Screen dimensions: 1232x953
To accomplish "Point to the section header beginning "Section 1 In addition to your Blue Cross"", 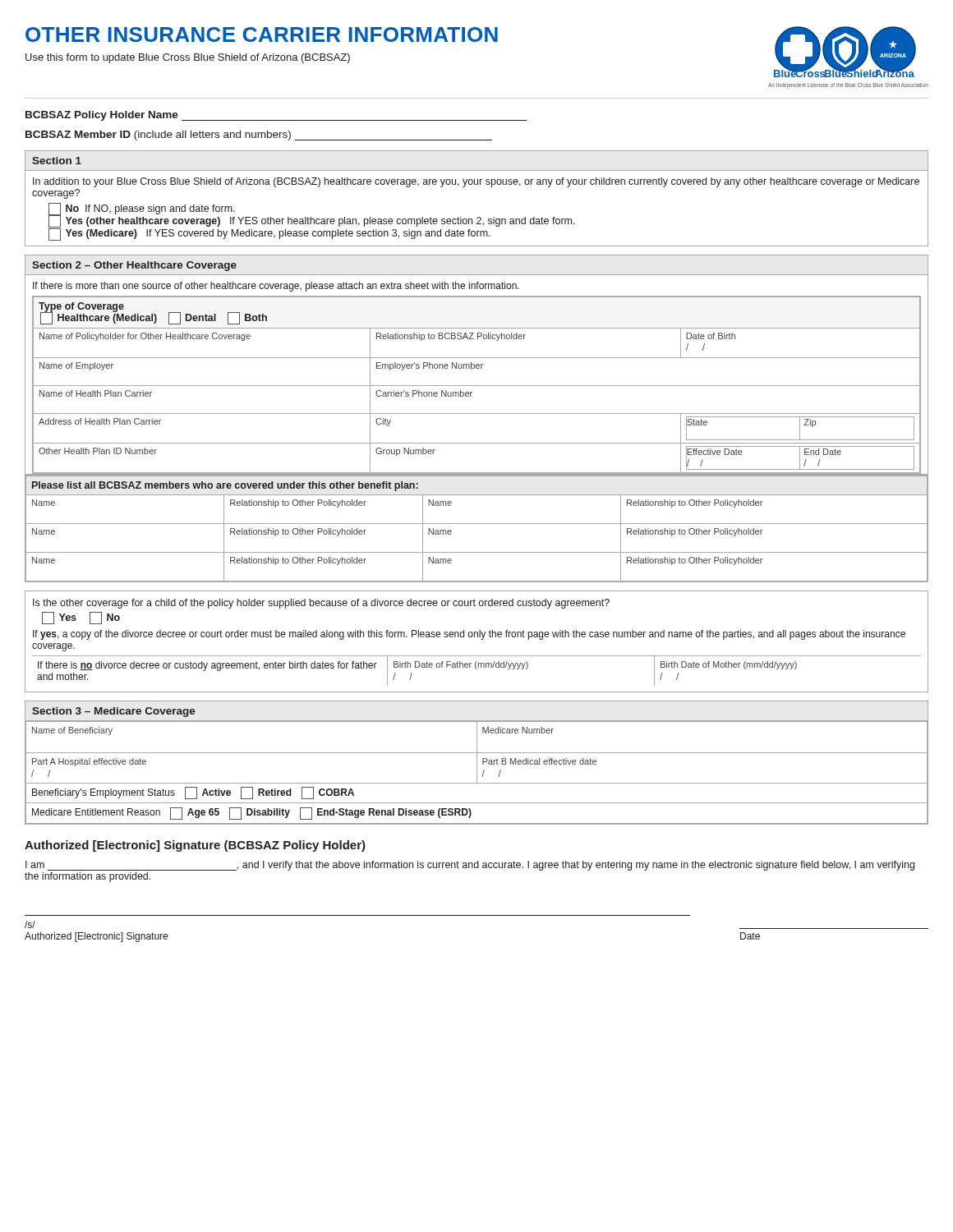I will tap(476, 198).
